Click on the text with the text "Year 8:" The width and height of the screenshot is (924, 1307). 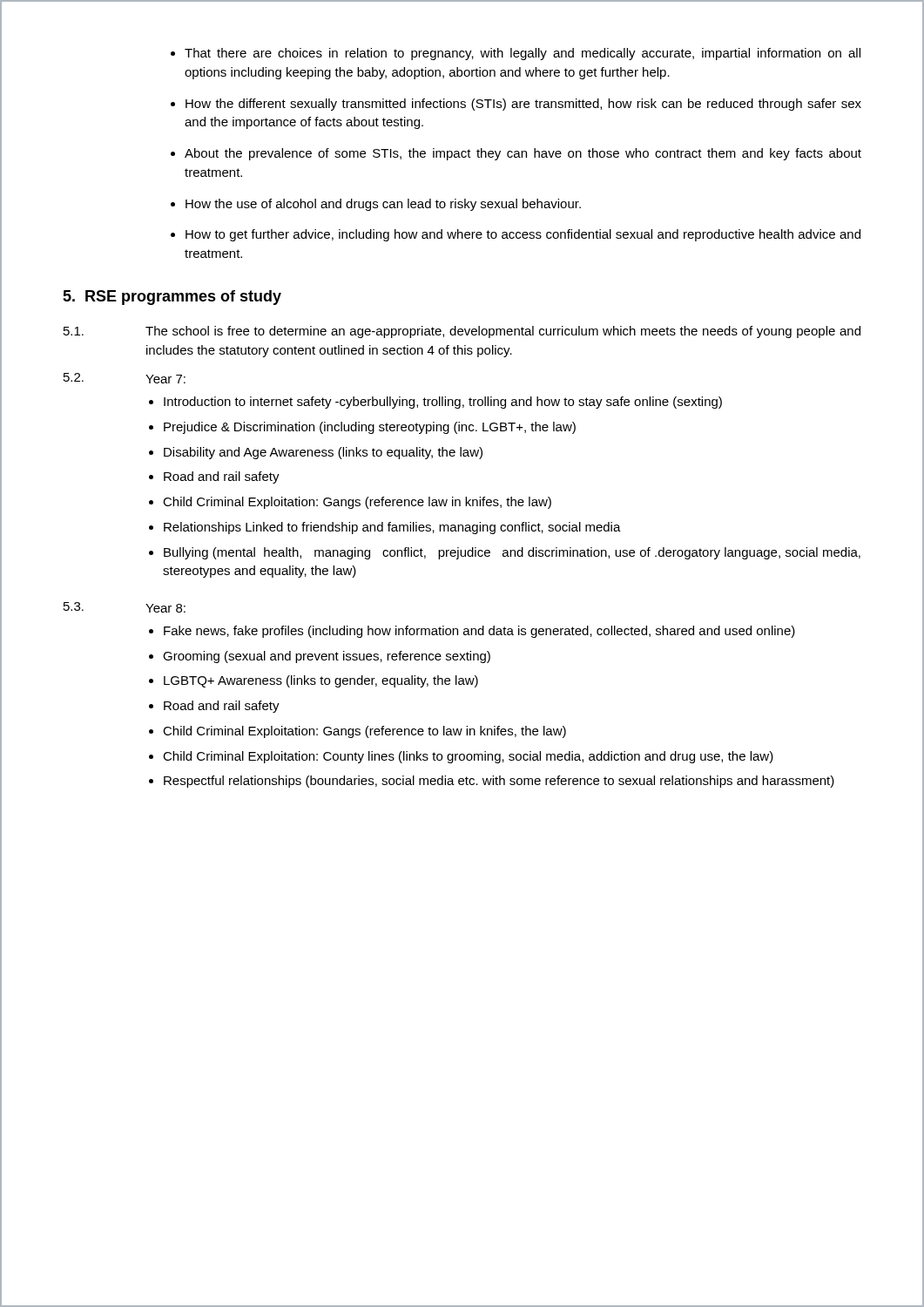[166, 608]
